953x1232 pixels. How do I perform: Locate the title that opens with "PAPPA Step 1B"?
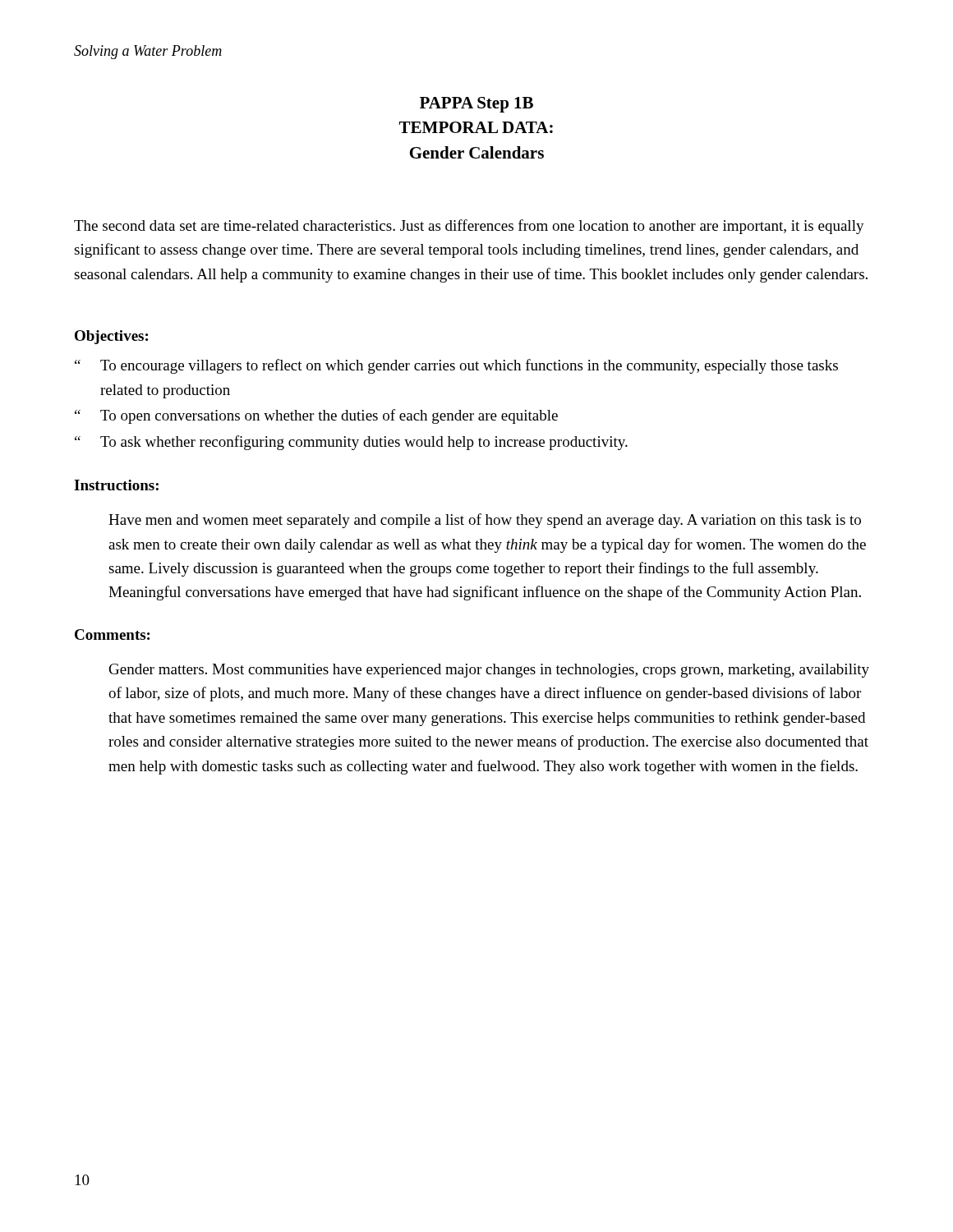point(476,128)
